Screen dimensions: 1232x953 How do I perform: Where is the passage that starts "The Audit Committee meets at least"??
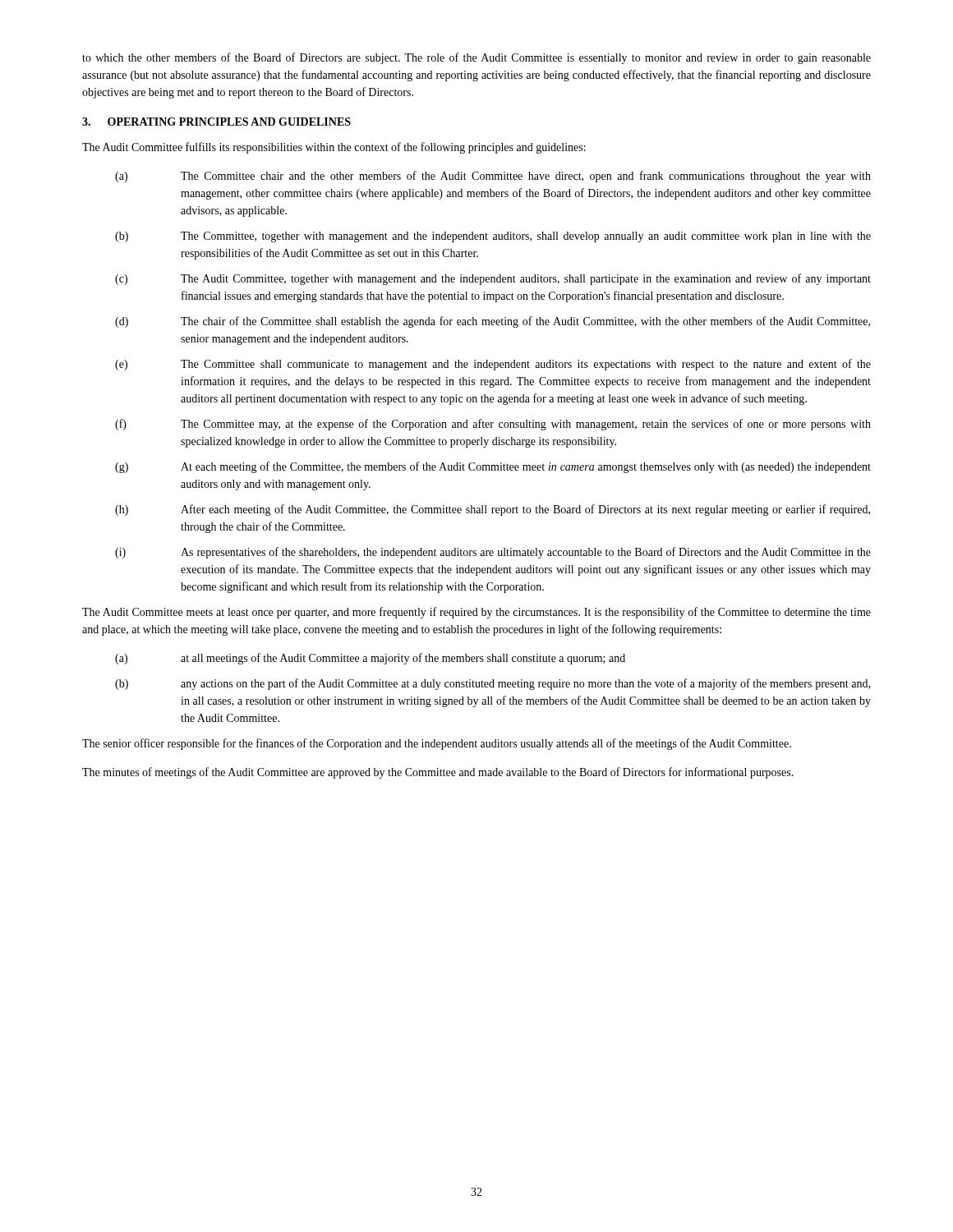click(x=476, y=621)
